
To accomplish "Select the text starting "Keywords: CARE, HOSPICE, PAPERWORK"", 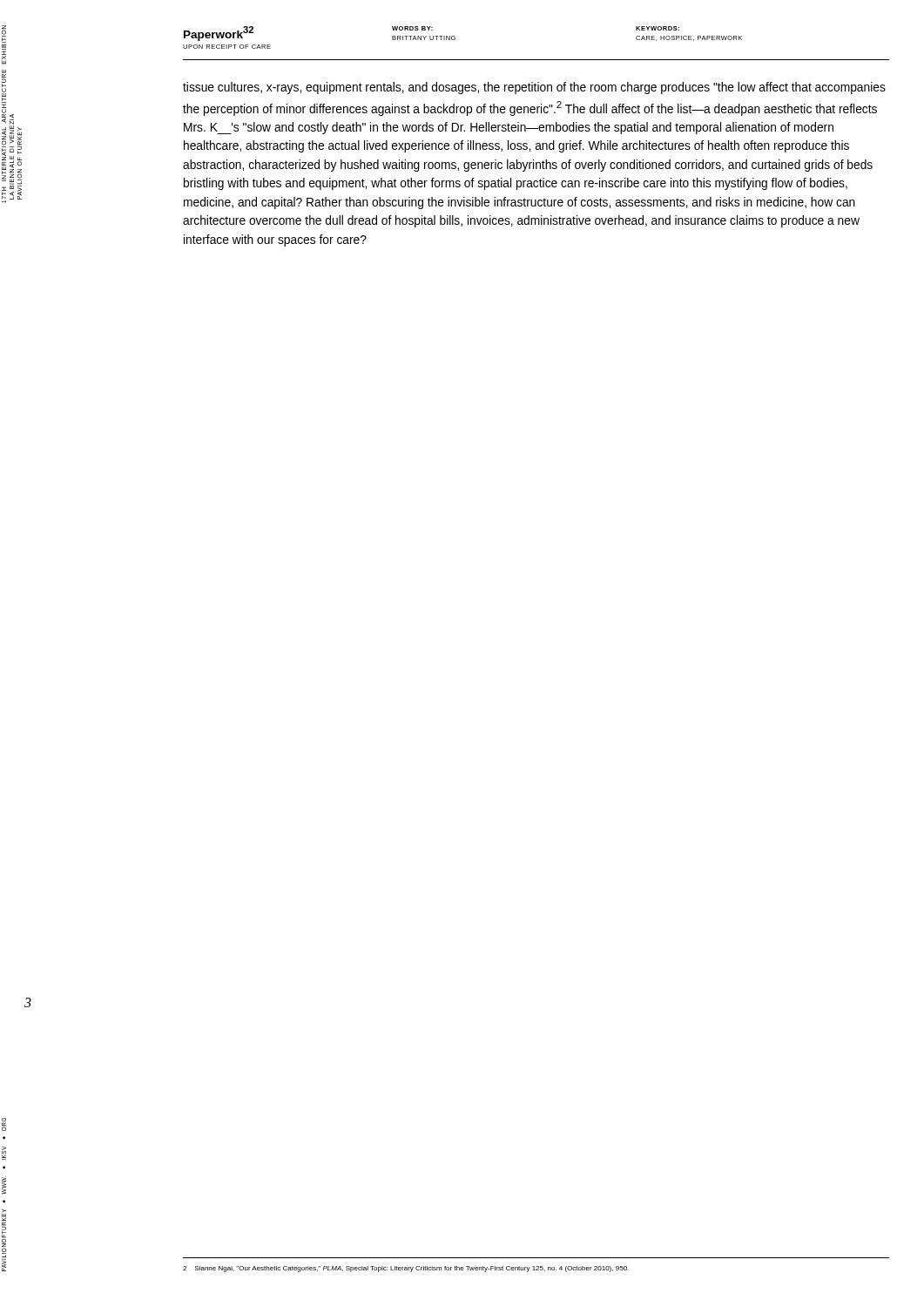I will (658, 28).
